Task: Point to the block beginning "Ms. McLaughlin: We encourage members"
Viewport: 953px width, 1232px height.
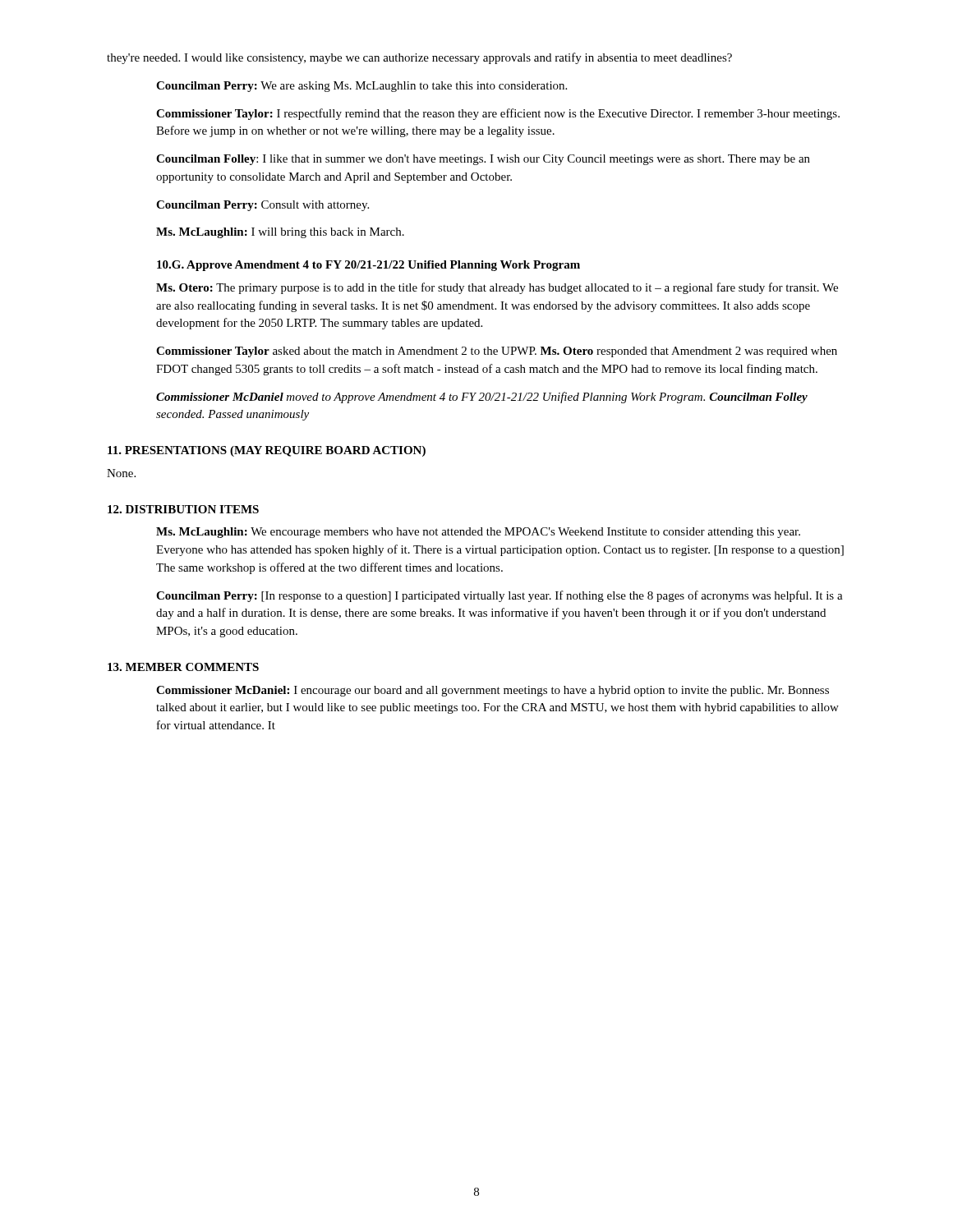Action: tap(500, 549)
